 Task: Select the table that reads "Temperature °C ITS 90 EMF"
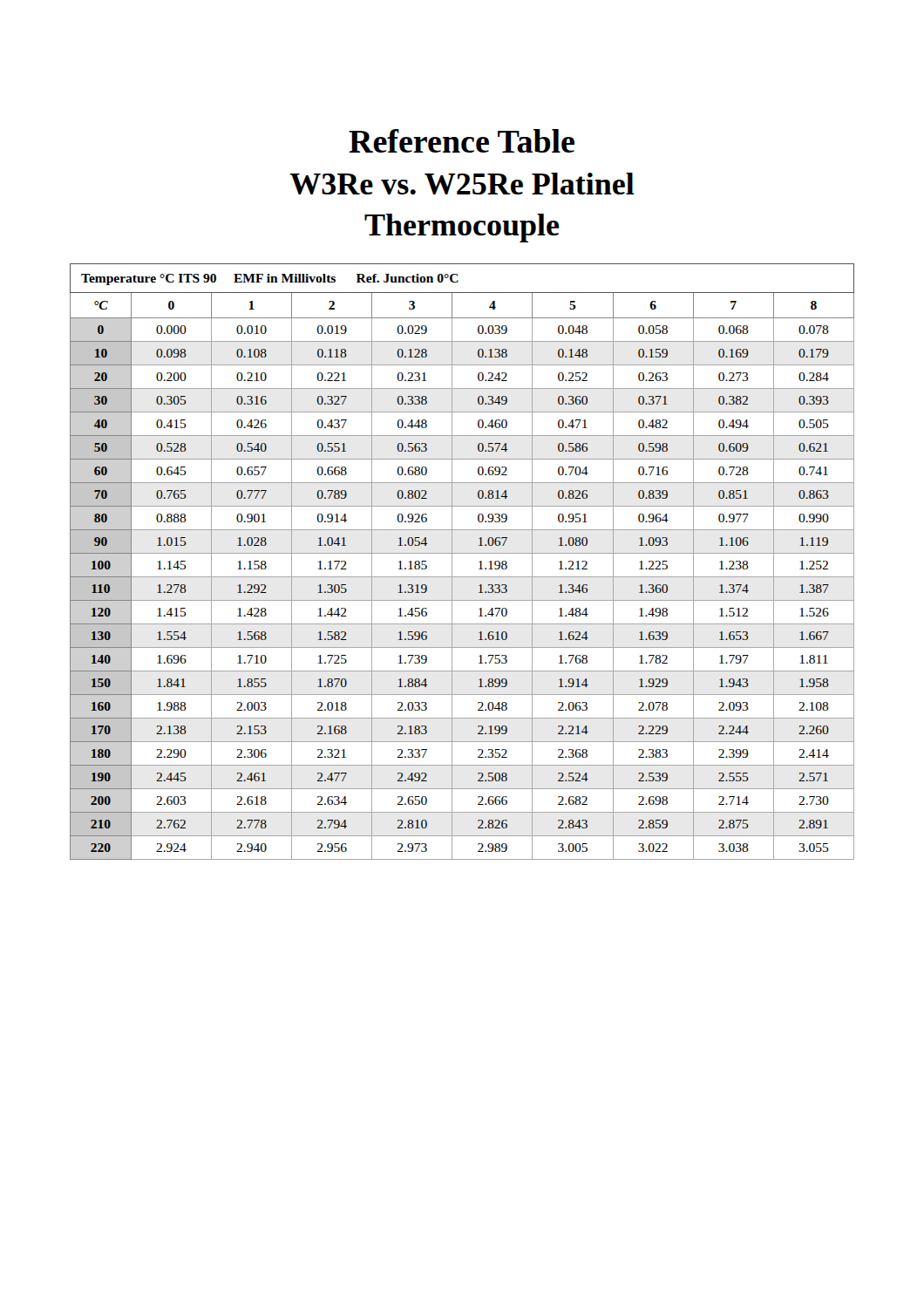[462, 561]
